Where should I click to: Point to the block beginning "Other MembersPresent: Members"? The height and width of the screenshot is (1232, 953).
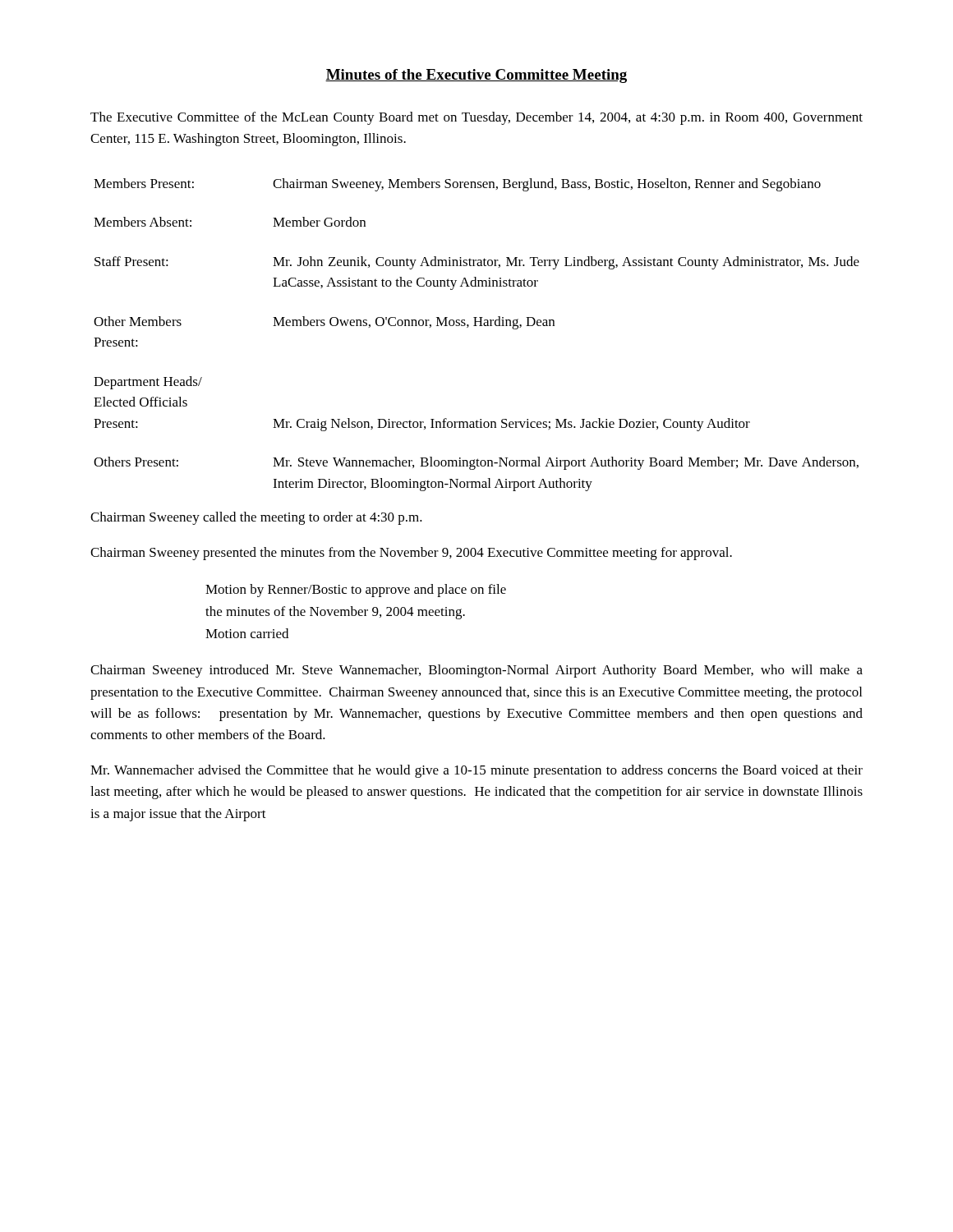[x=476, y=332]
